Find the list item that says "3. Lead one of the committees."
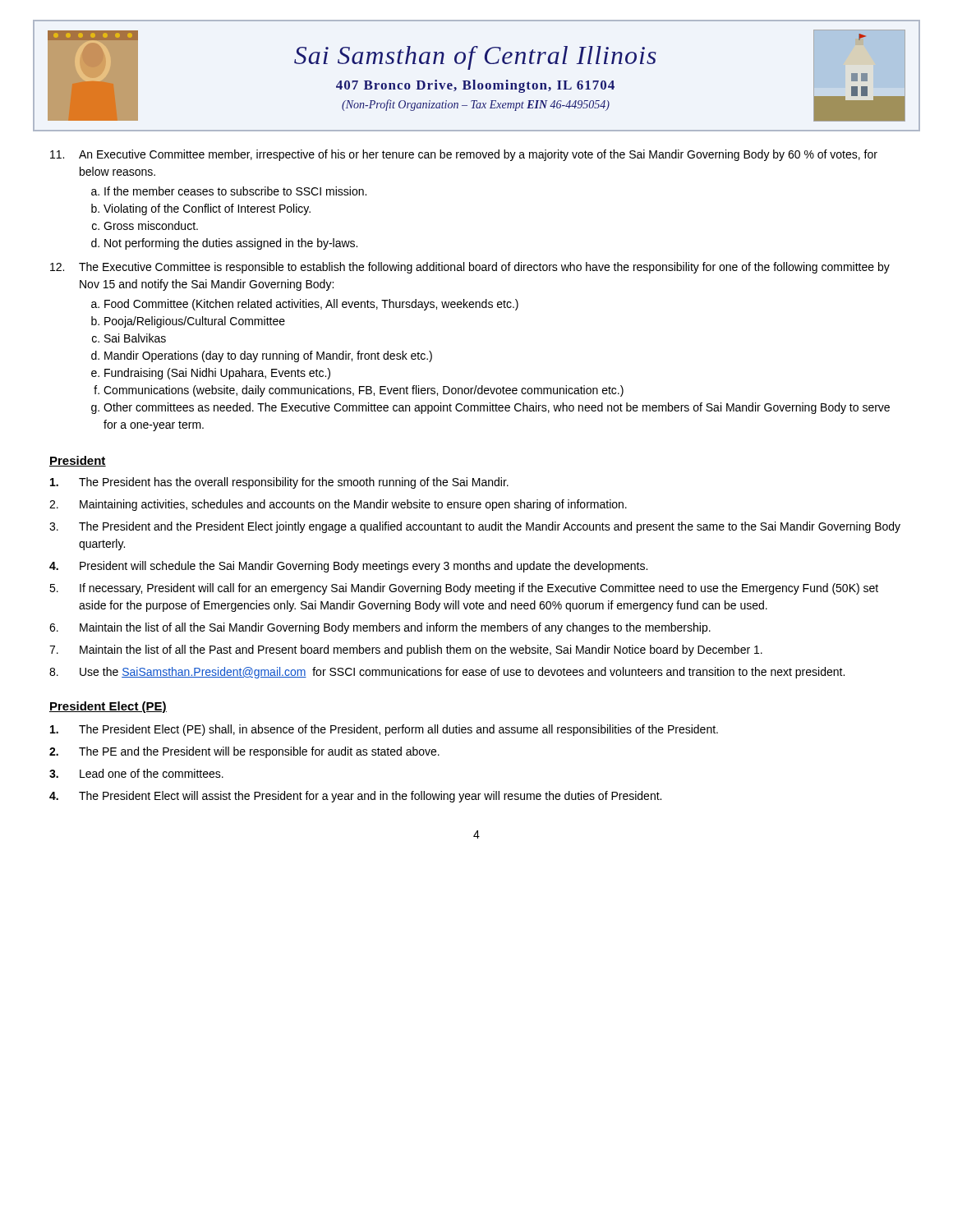 click(136, 773)
